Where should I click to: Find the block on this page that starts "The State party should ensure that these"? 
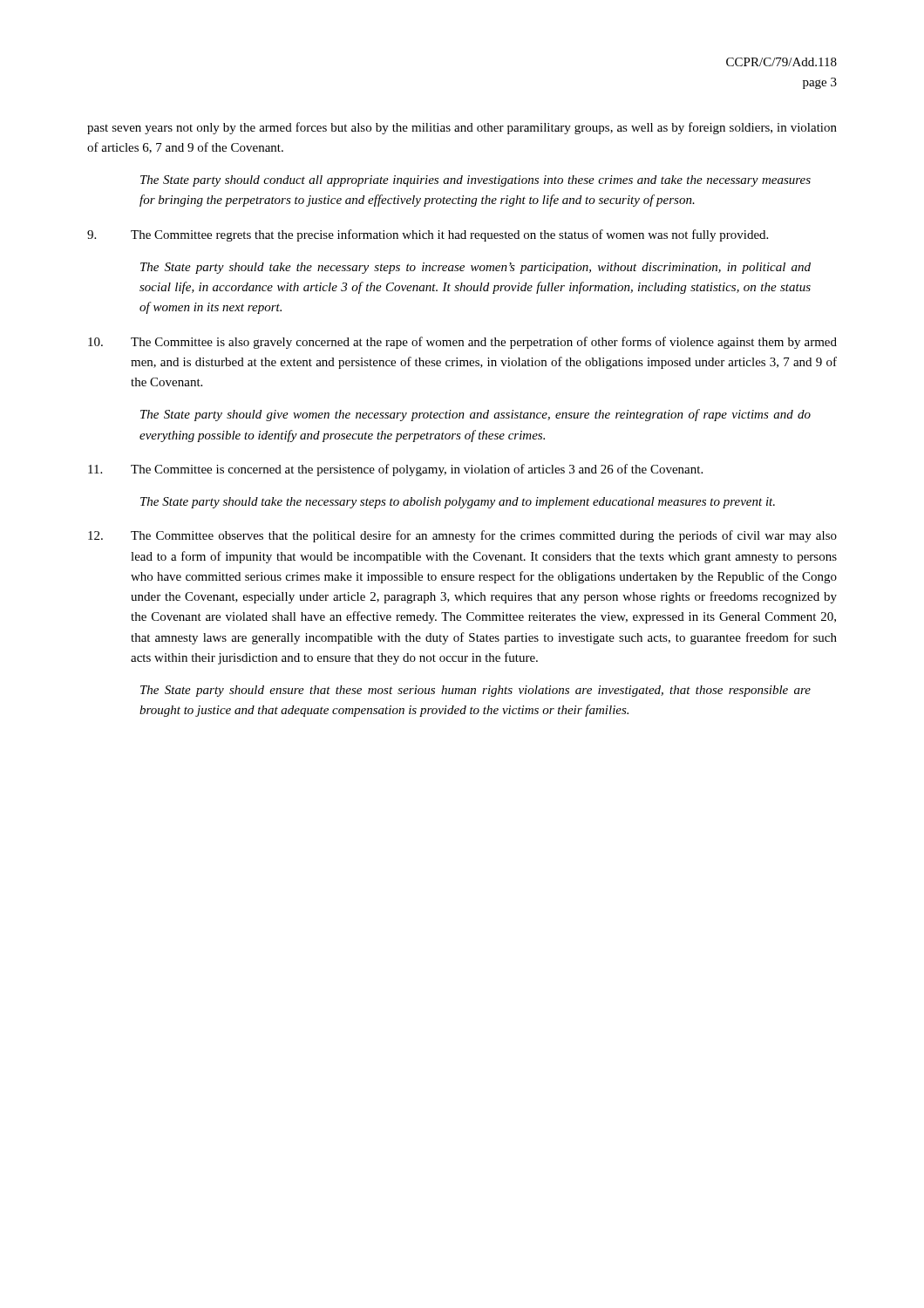[x=475, y=700]
